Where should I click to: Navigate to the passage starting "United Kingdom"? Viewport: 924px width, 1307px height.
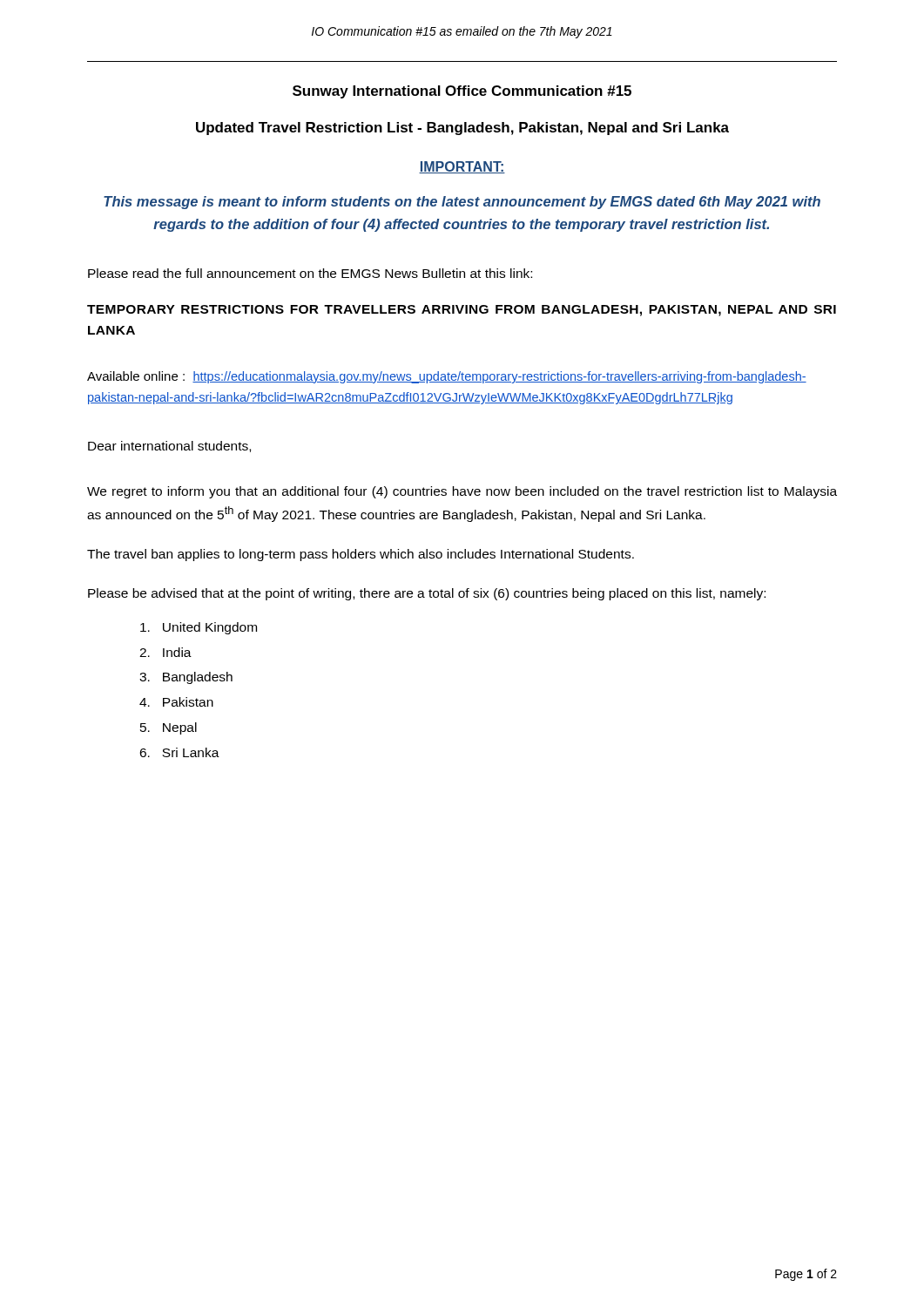(199, 627)
